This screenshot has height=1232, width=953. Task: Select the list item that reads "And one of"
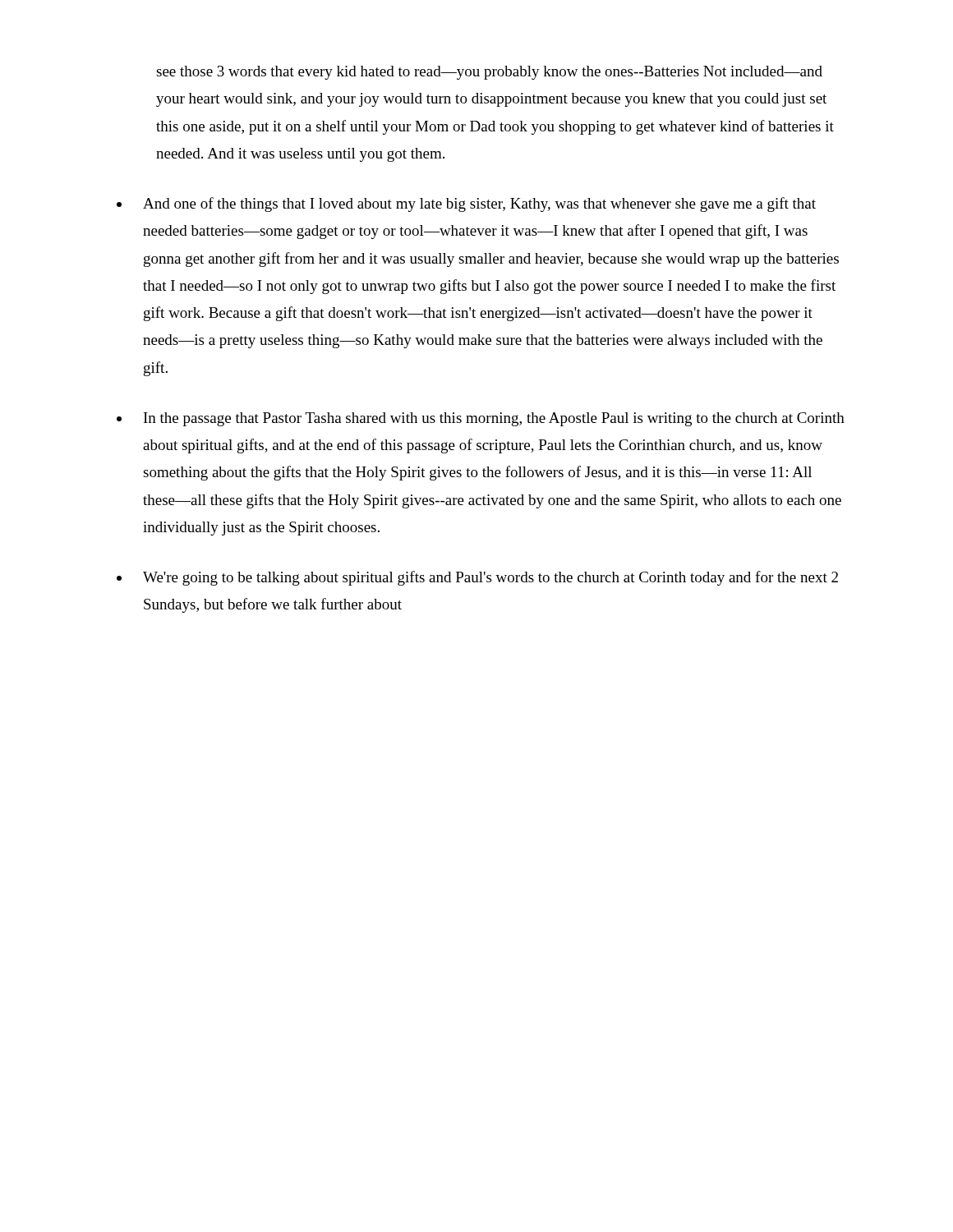[495, 285]
